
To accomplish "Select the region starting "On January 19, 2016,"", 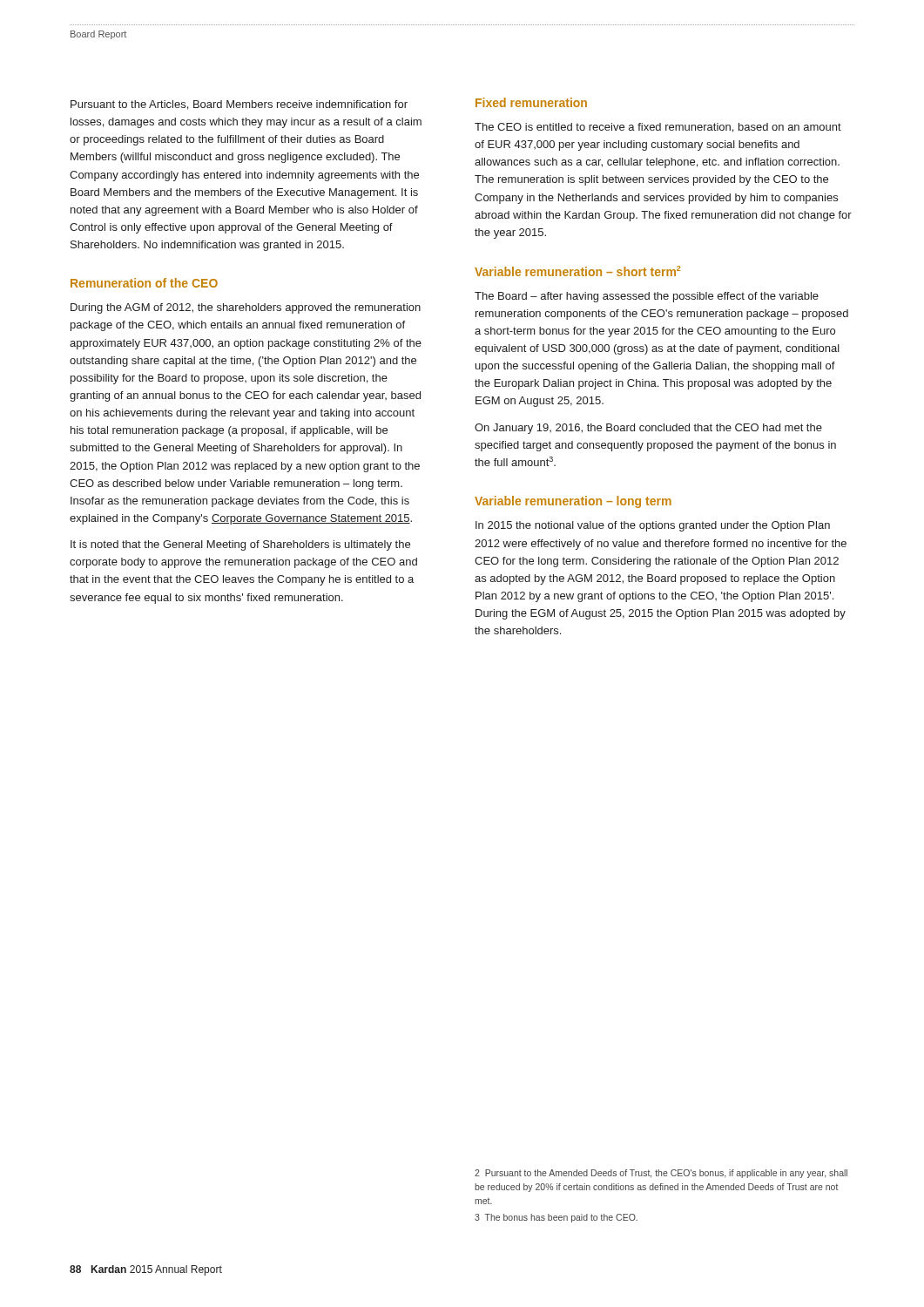I will [x=664, y=445].
